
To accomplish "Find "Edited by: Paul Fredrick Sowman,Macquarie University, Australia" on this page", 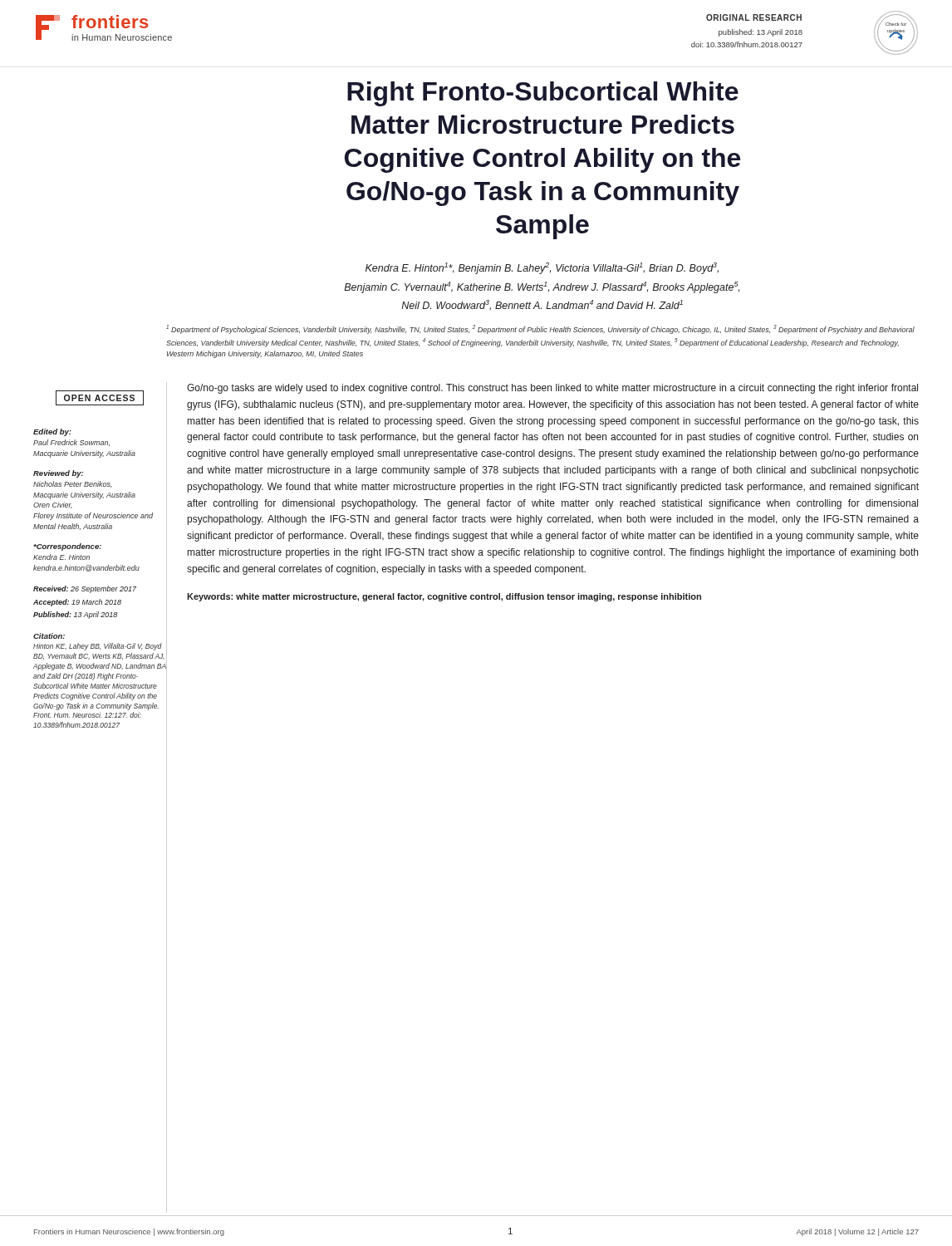I will (x=100, y=443).
